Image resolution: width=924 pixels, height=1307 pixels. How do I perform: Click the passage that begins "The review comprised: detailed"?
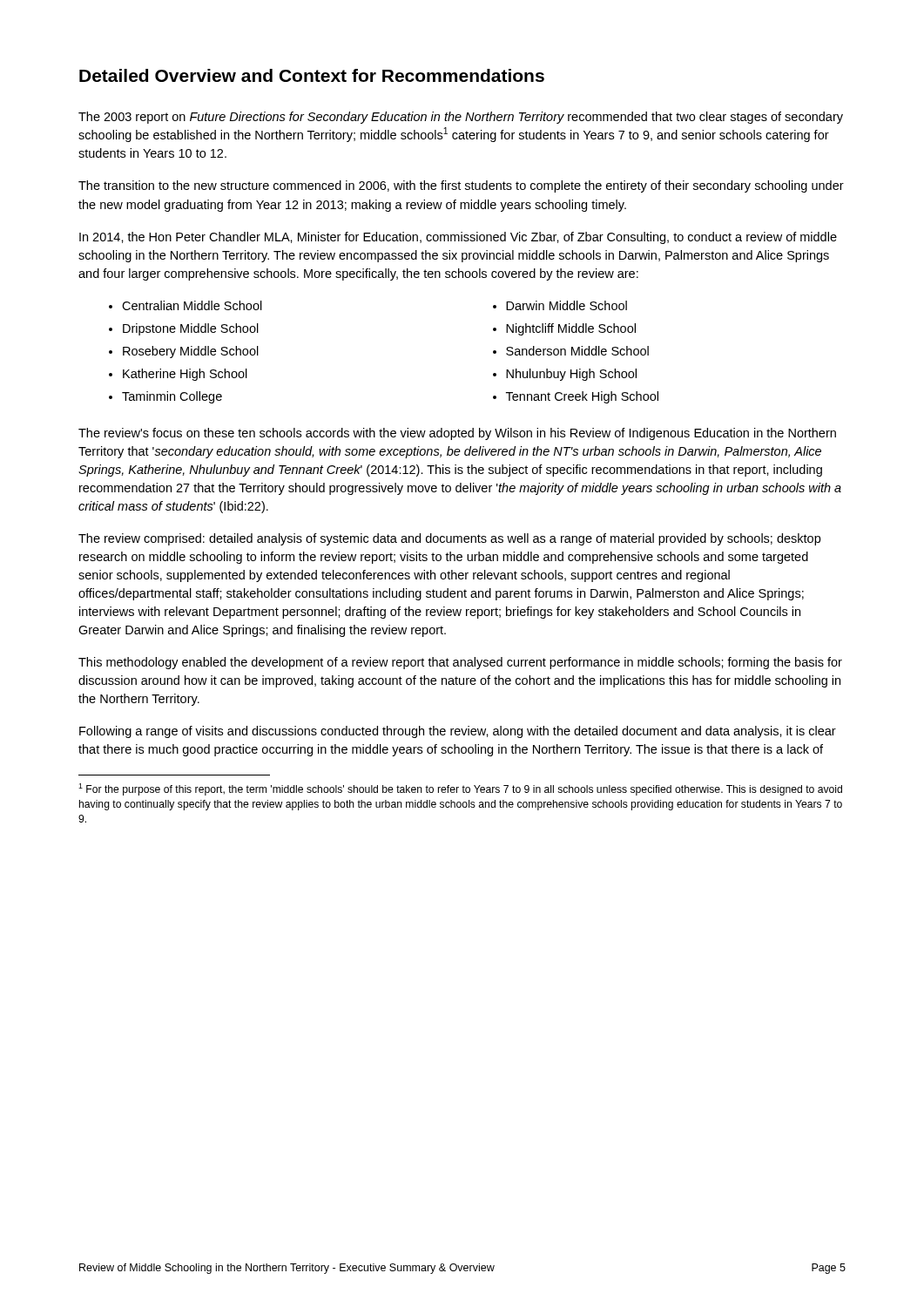pyautogui.click(x=462, y=584)
